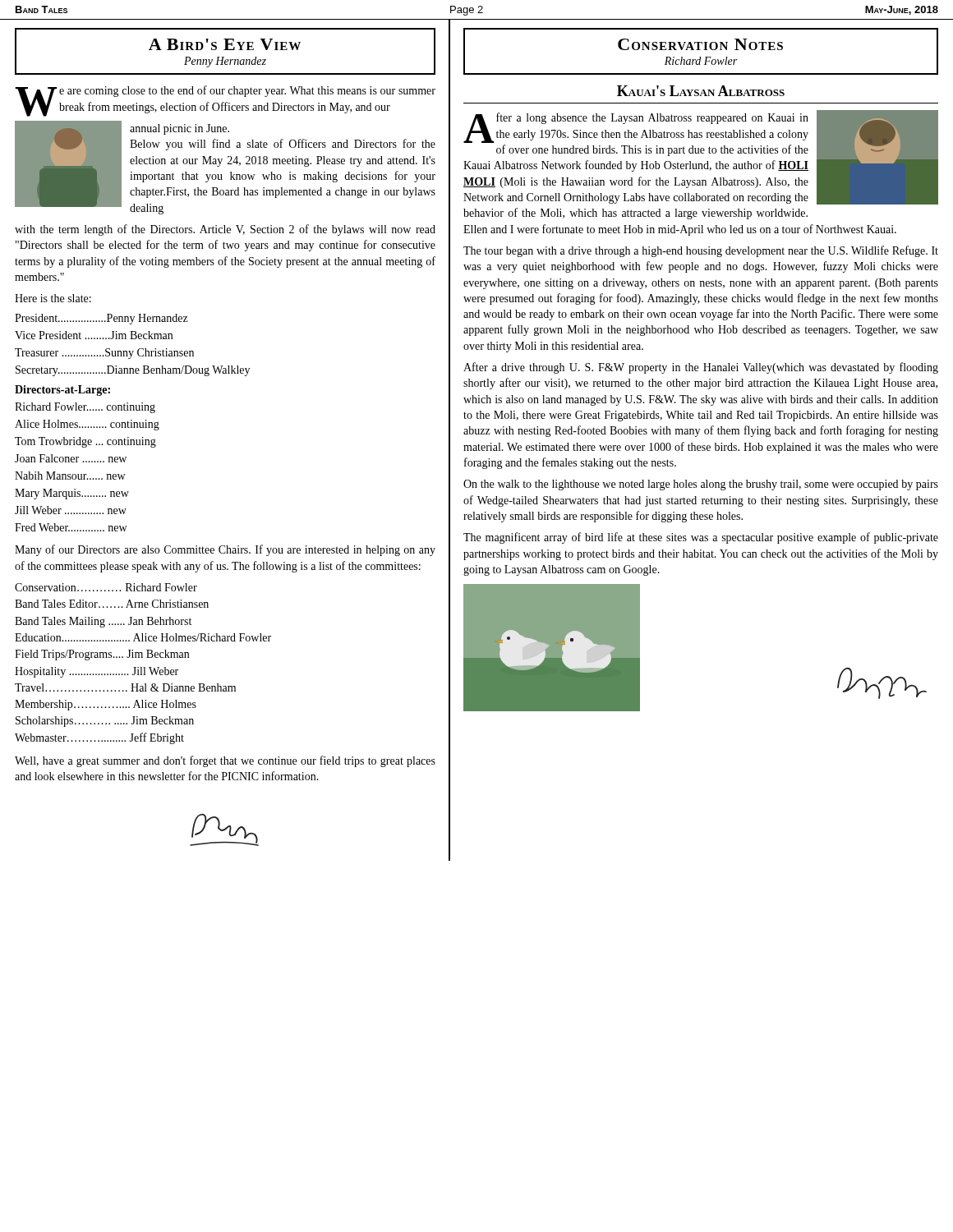The height and width of the screenshot is (1232, 953).
Task: Click where it says "Alice Holmes.......... continuing"
Action: click(x=87, y=425)
